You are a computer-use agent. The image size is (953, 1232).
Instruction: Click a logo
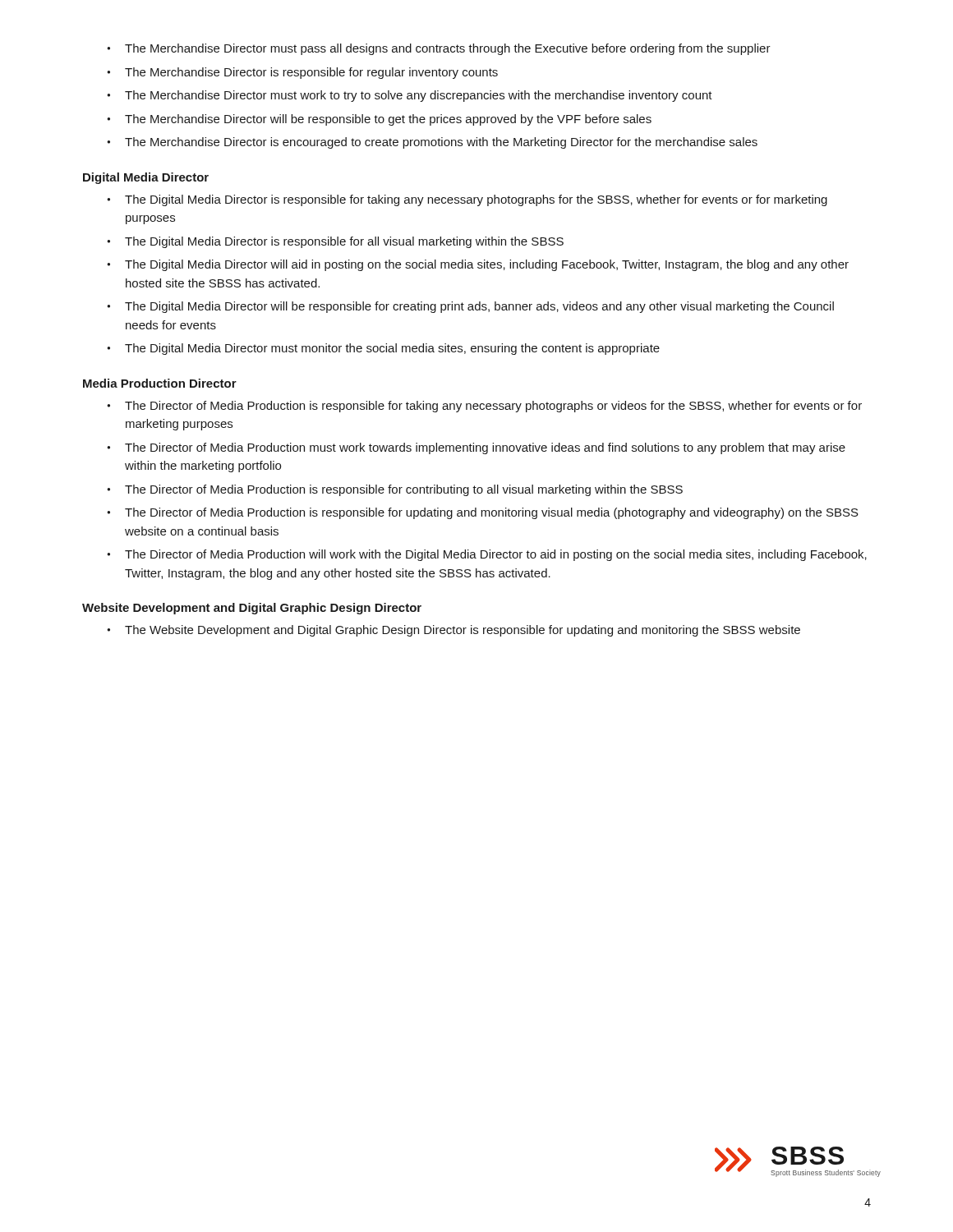[x=798, y=1160]
